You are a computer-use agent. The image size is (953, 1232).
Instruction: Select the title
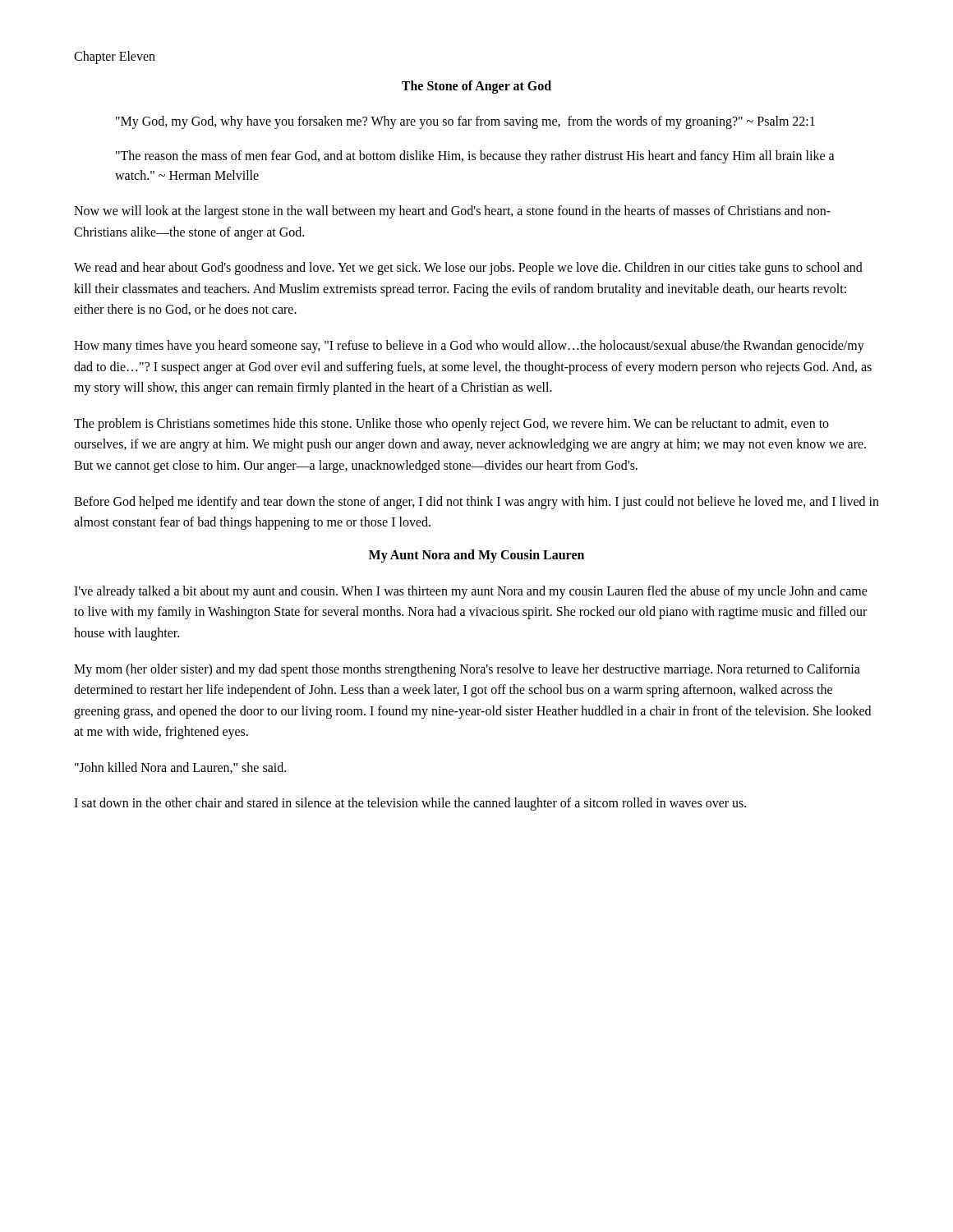coord(476,86)
